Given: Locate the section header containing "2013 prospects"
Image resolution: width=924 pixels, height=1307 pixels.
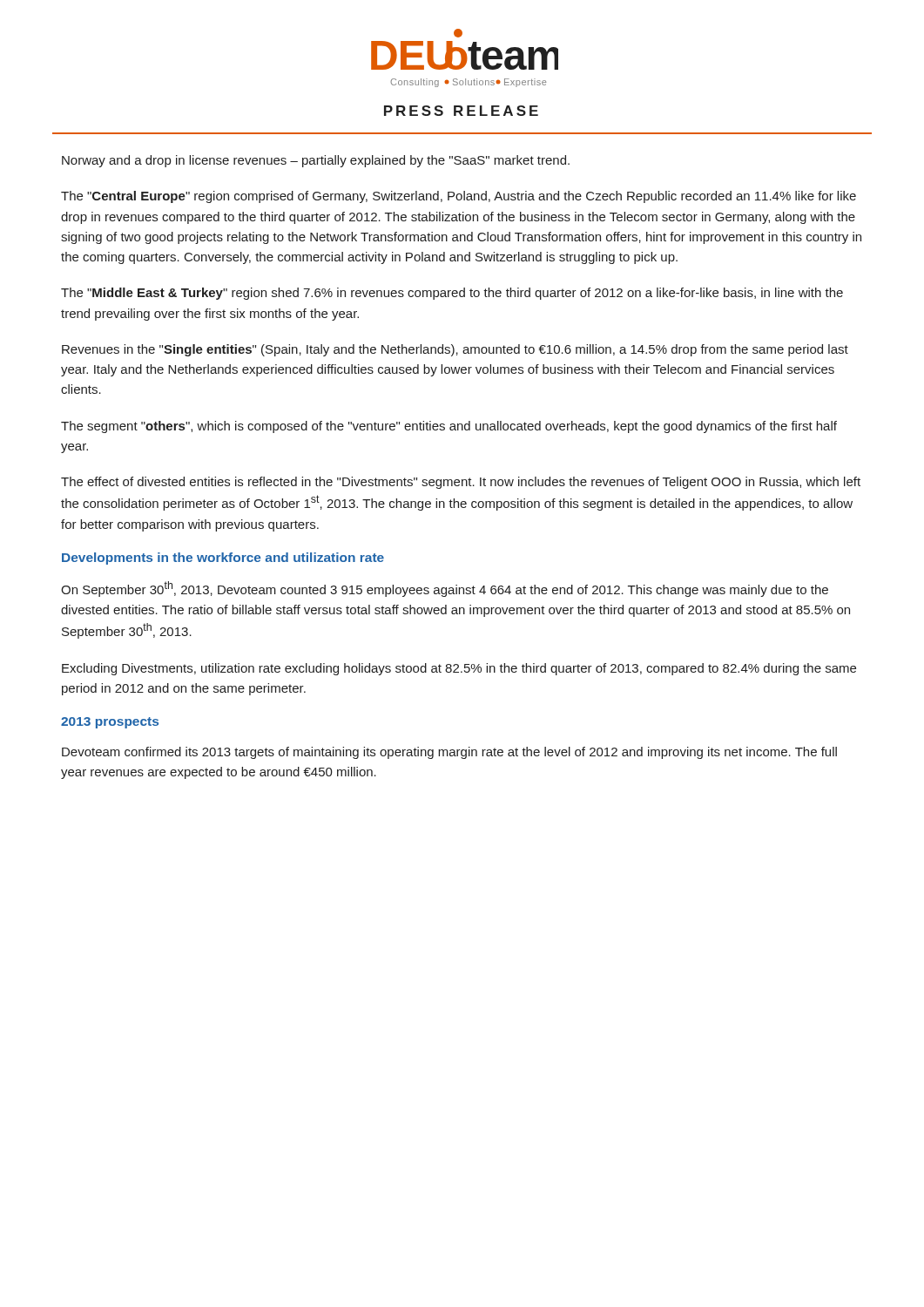Looking at the screenshot, I should [110, 721].
